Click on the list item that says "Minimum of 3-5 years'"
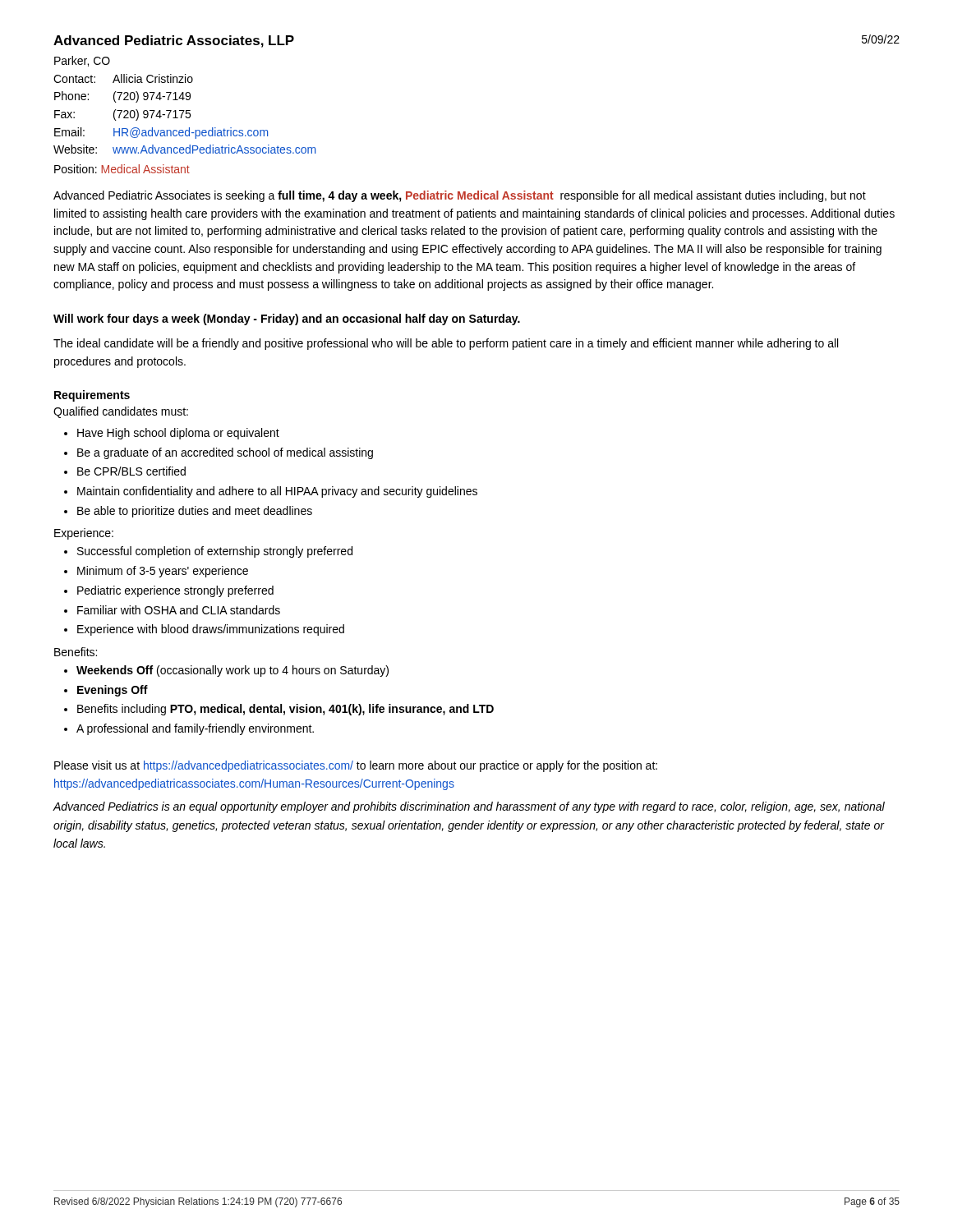Viewport: 953px width, 1232px height. point(163,571)
